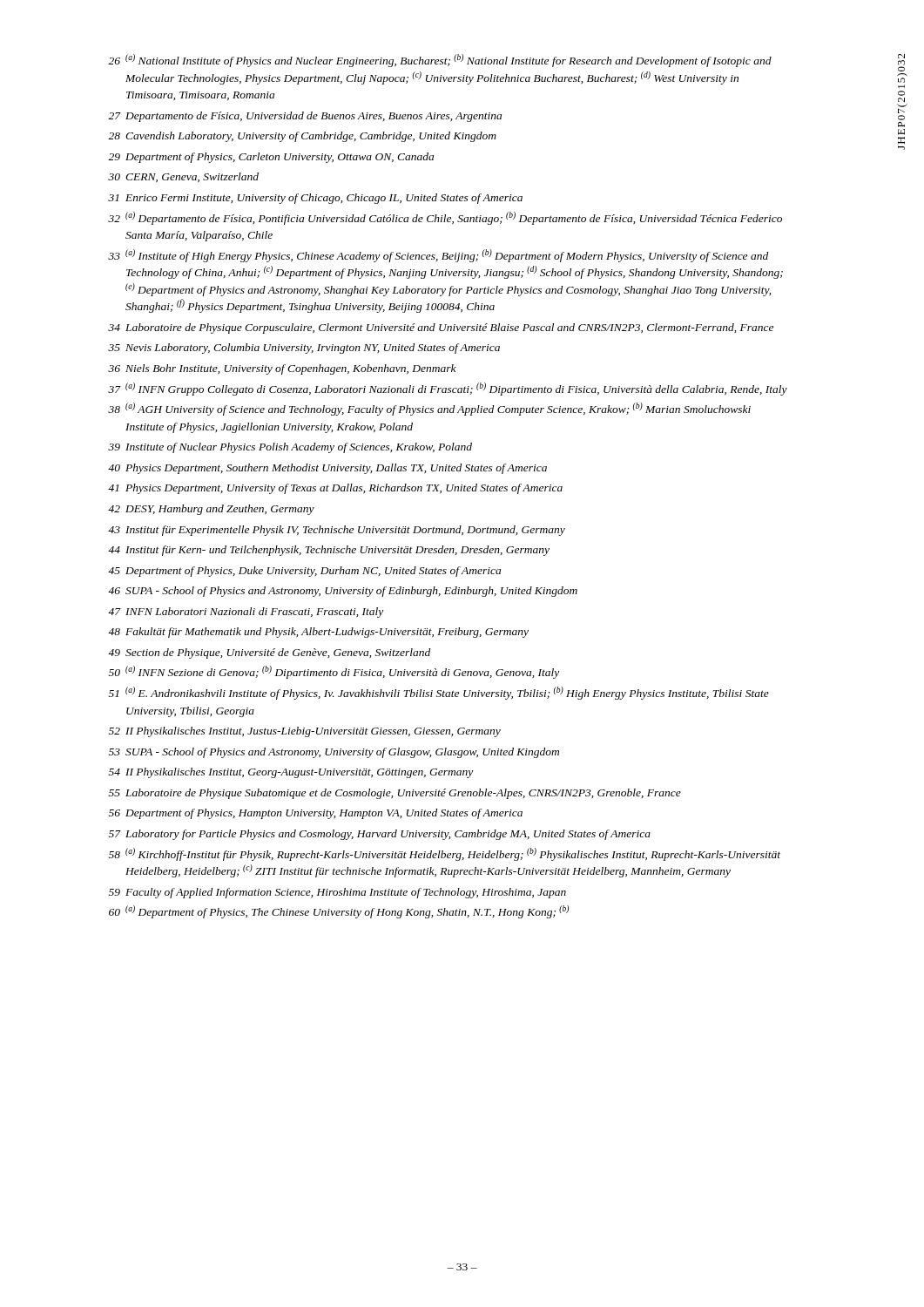Find the text block starting "40 Physics Department, Southern Methodist"
Image resolution: width=924 pixels, height=1307 pixels.
pyautogui.click(x=438, y=468)
